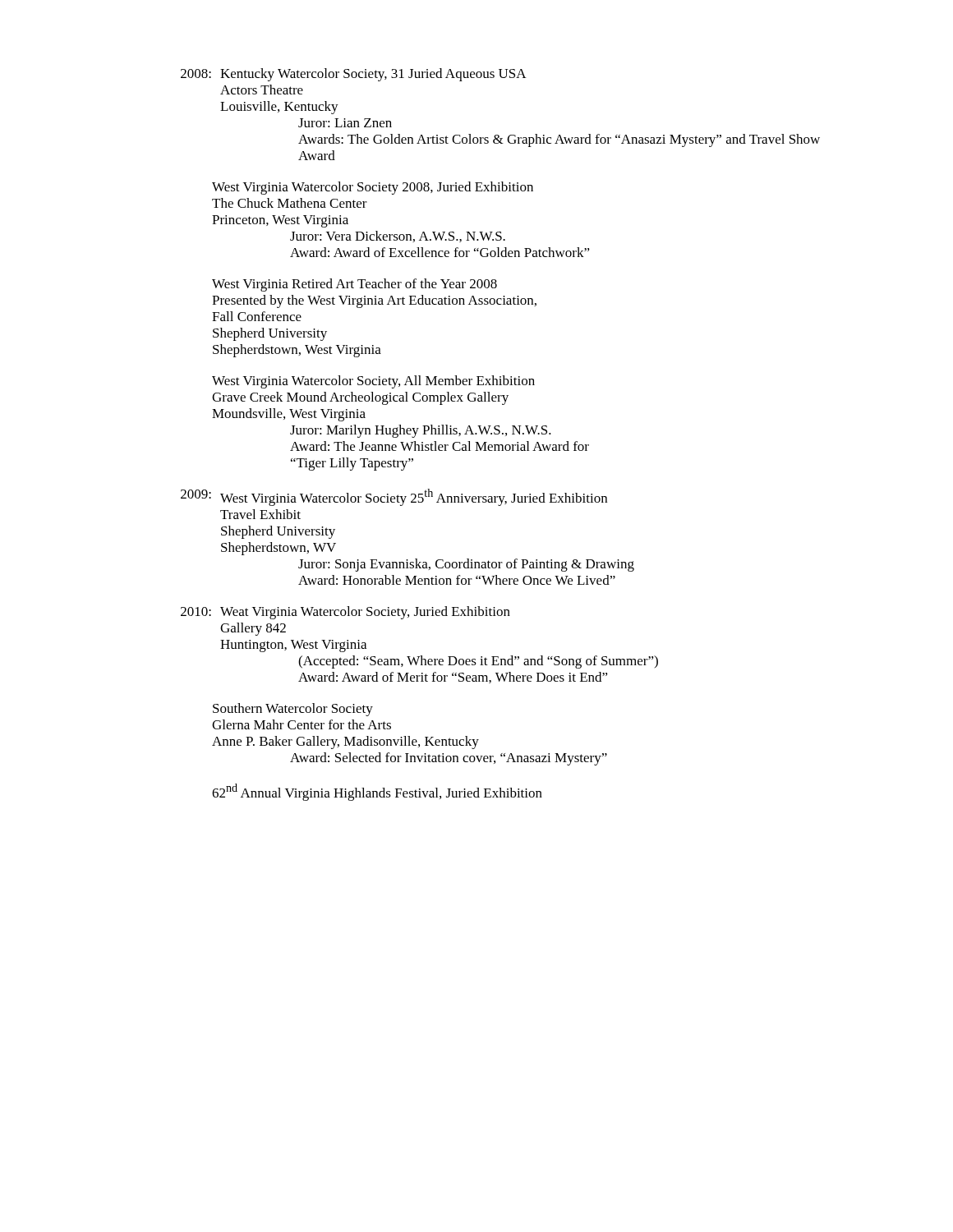Click on the element starting "2009: West Virginia Watercolor Society 25th"
The image size is (953, 1232).
coord(394,497)
